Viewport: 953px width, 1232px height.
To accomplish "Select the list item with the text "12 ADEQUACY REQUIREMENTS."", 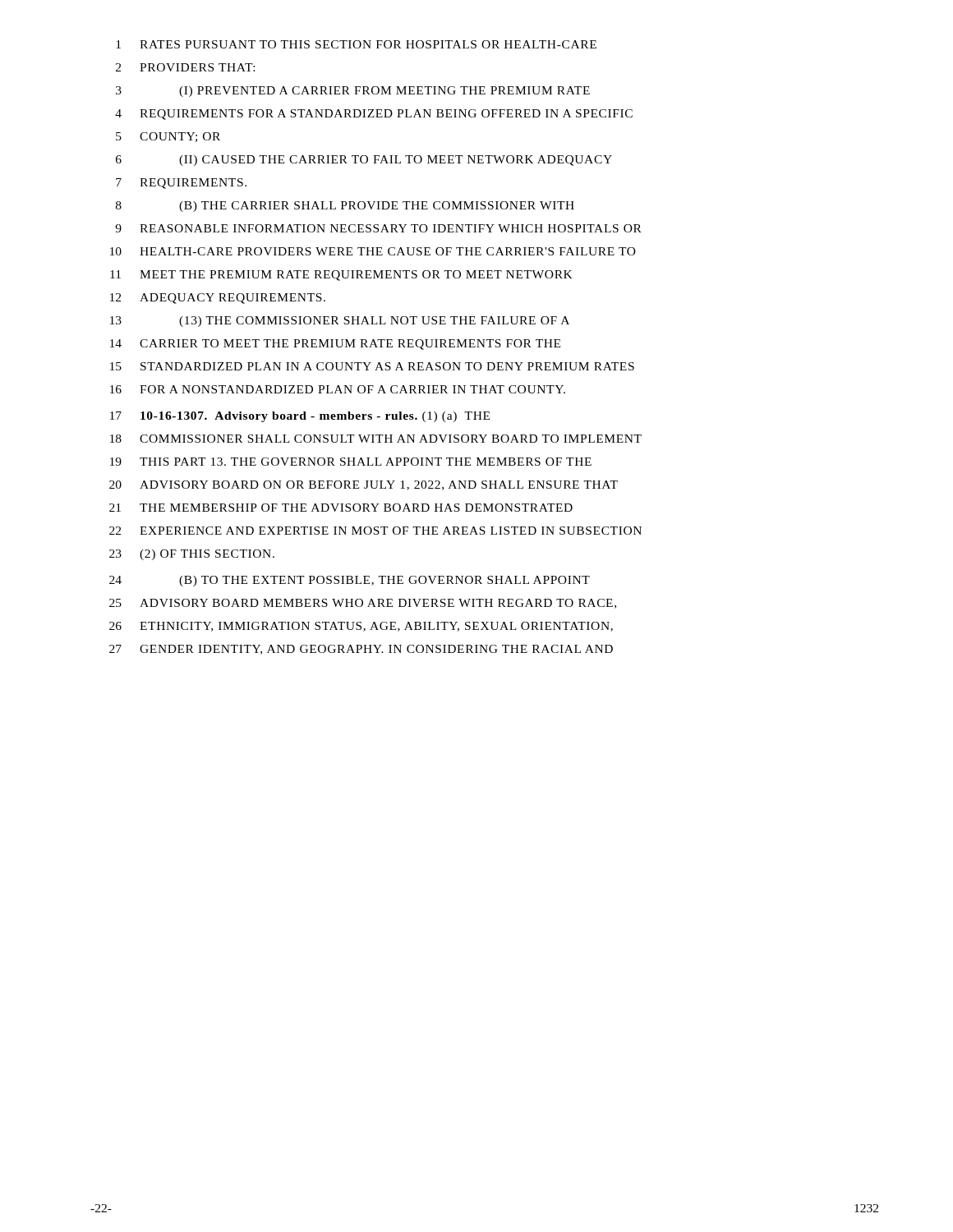I will tap(218, 299).
